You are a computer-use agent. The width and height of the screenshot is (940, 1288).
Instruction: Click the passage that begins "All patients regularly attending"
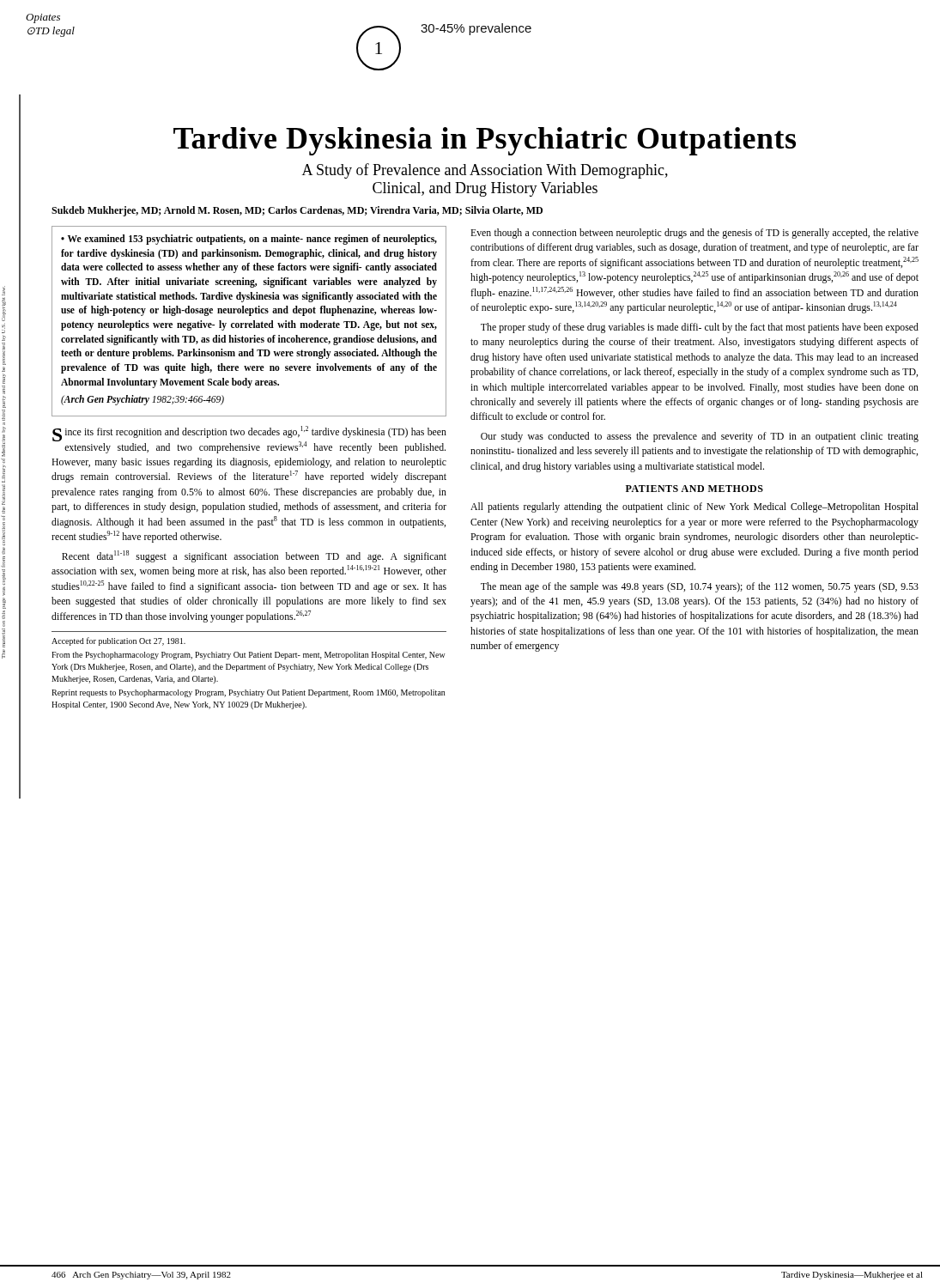695,577
